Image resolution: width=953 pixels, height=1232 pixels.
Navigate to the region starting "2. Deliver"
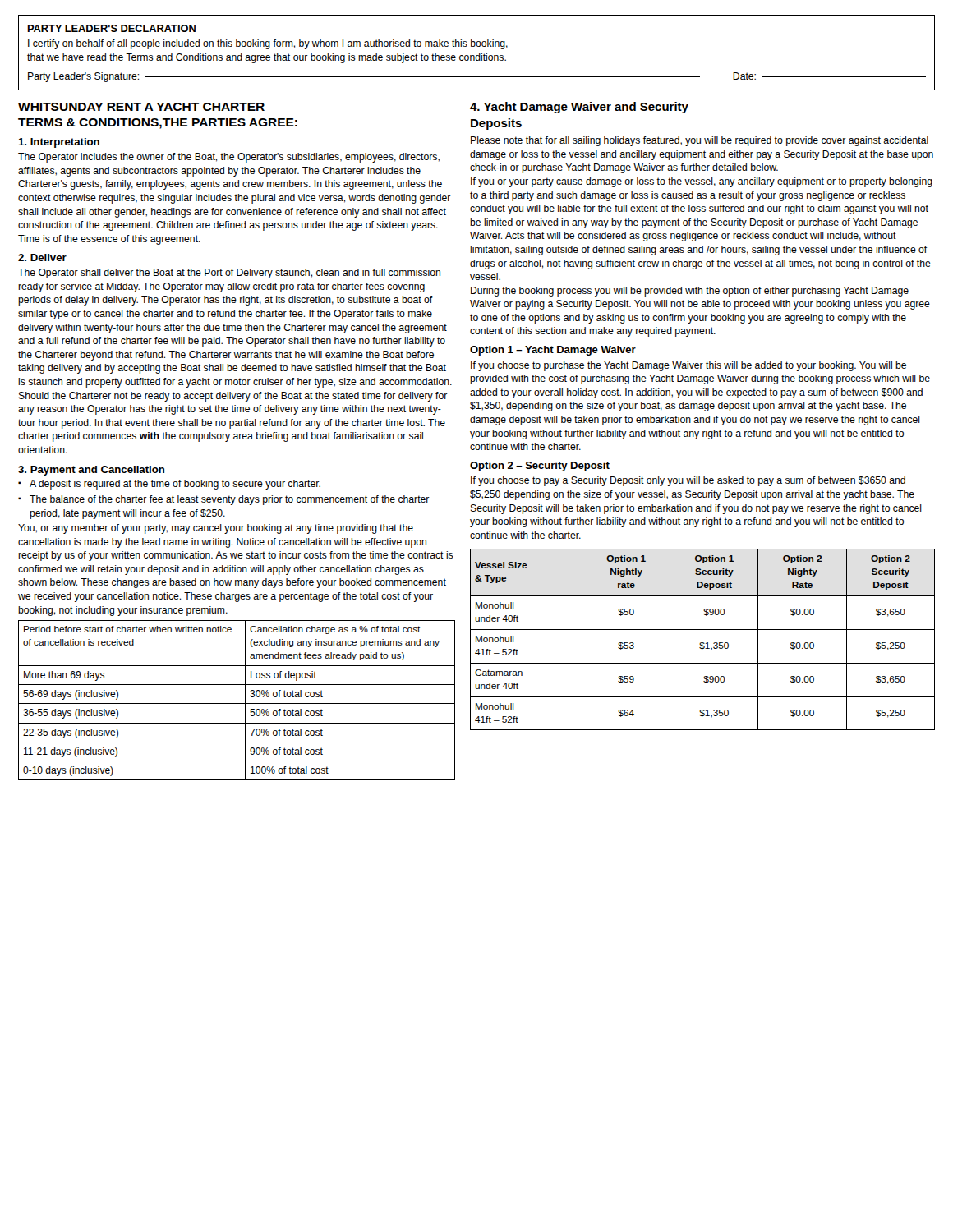42,258
